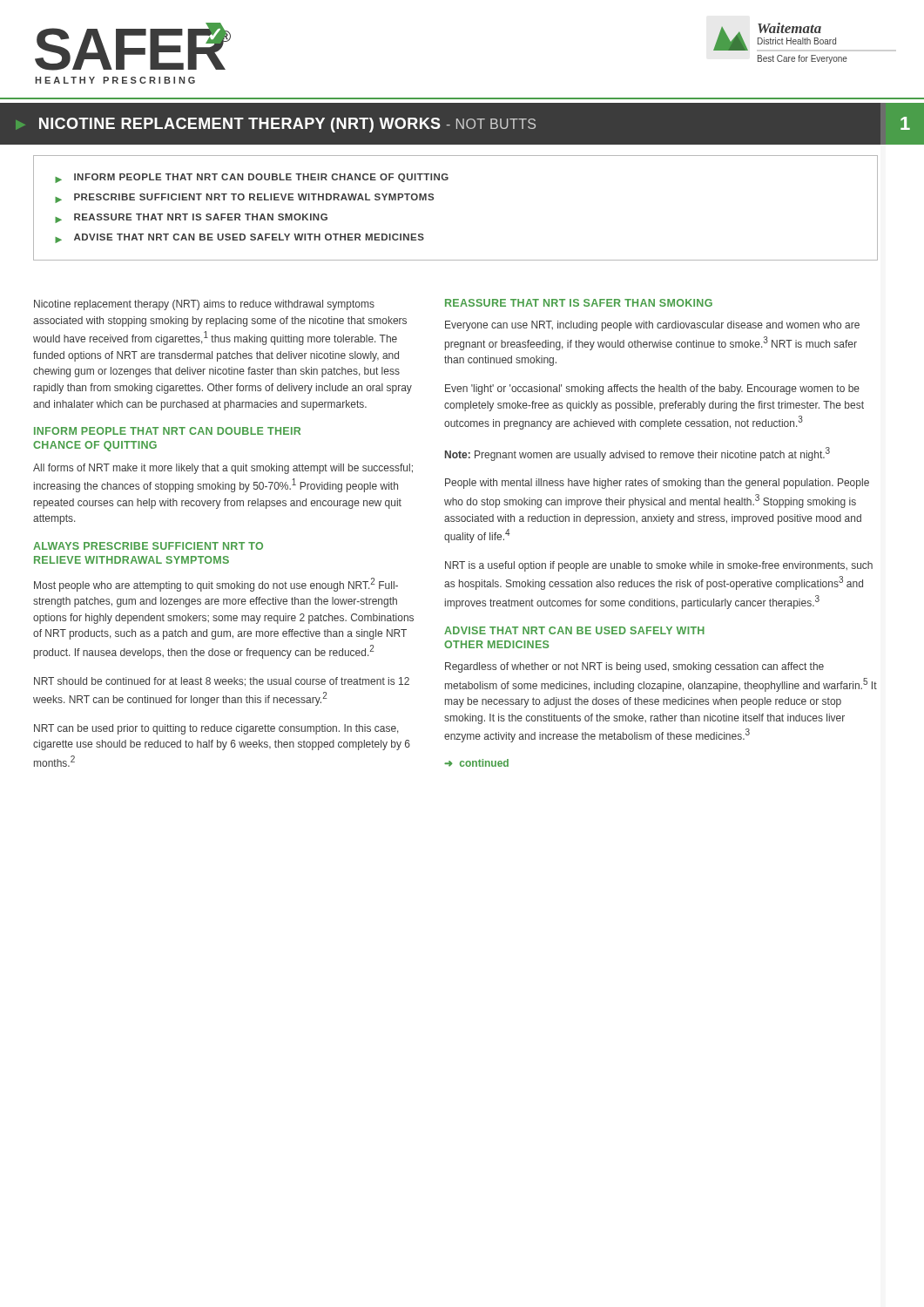Click on the text block that says "Note: Pregnant women"
Image resolution: width=924 pixels, height=1307 pixels.
[637, 453]
